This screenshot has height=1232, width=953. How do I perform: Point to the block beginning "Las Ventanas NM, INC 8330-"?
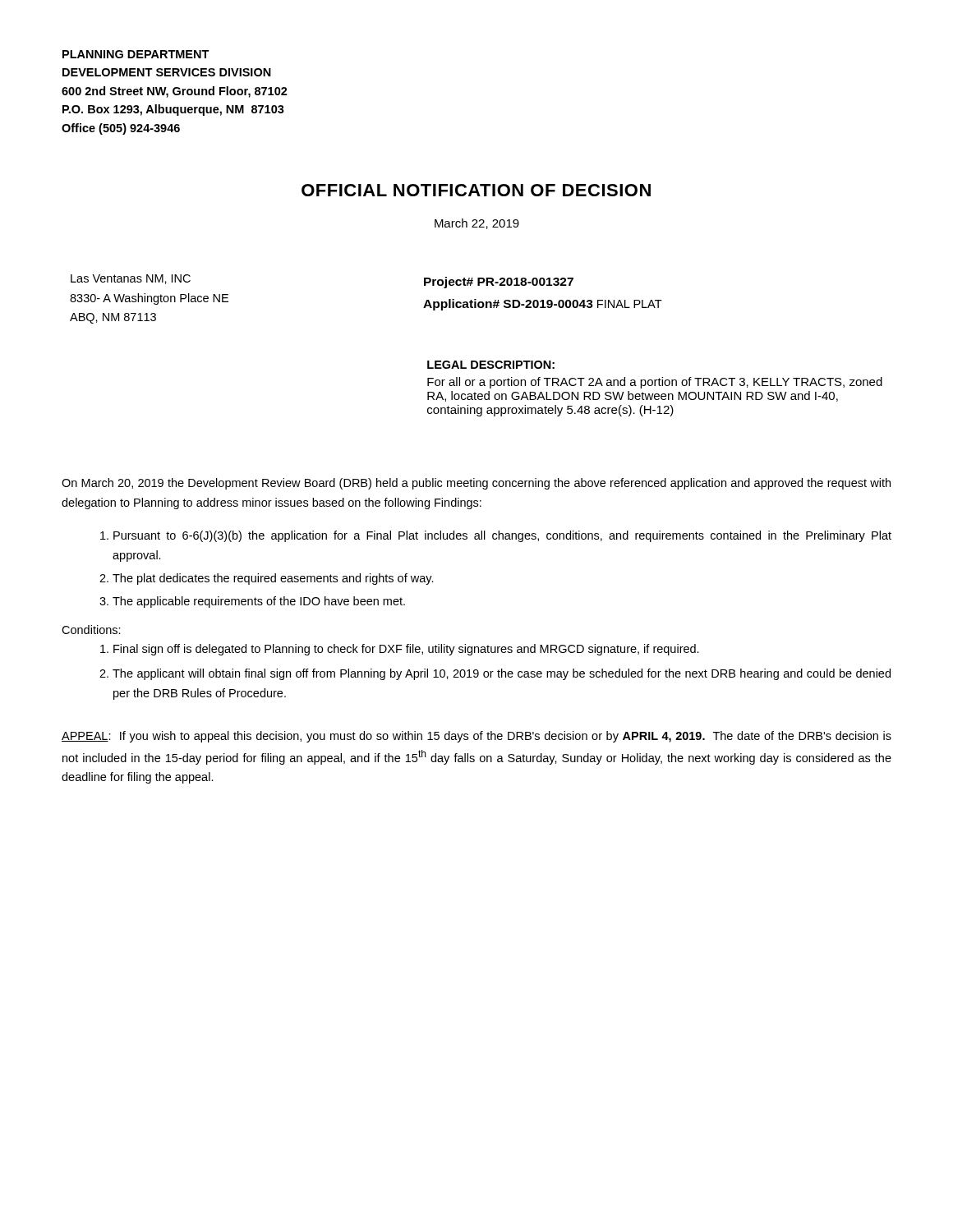point(149,298)
